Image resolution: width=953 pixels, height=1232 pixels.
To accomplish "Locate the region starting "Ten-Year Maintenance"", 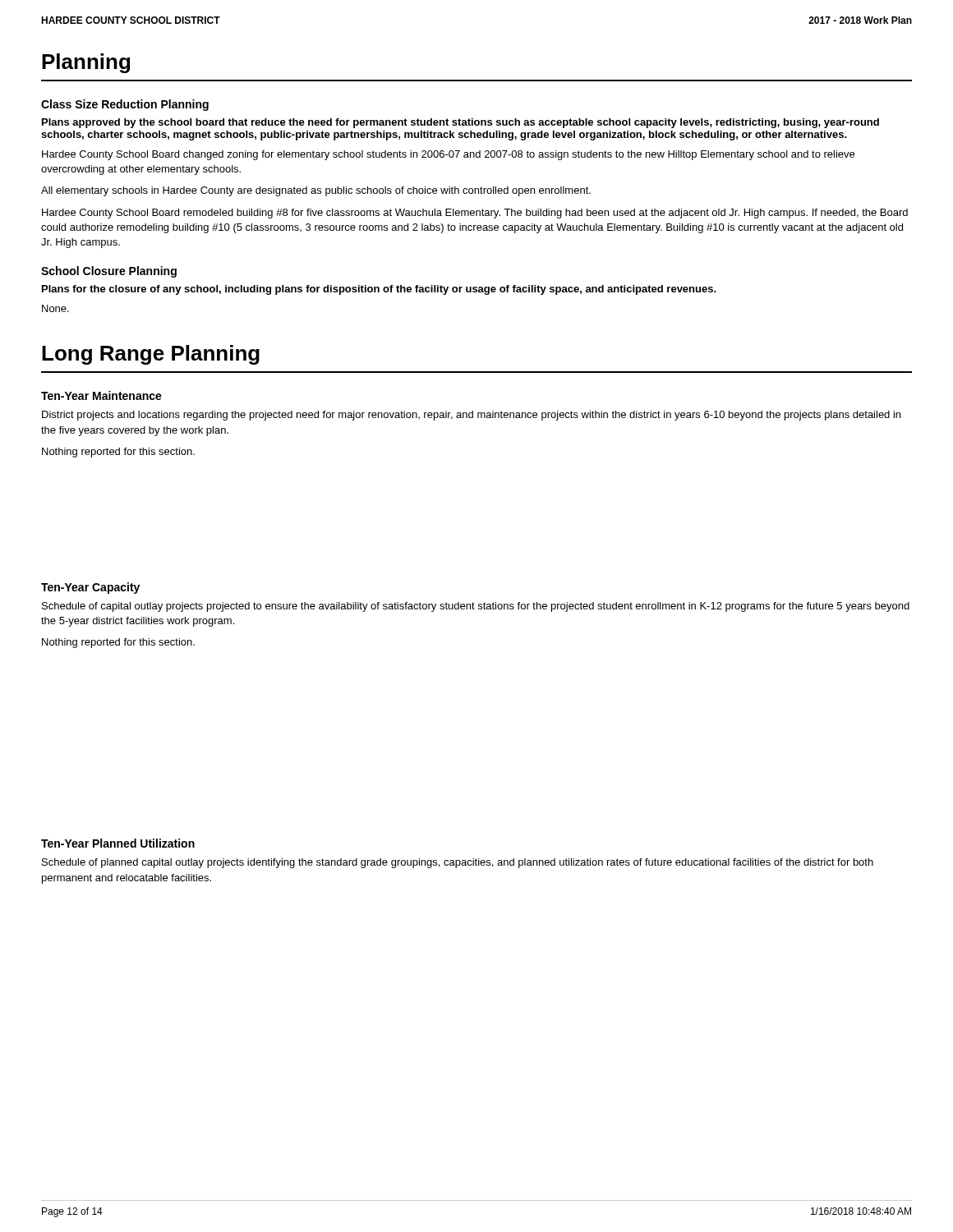I will pyautogui.click(x=101, y=396).
